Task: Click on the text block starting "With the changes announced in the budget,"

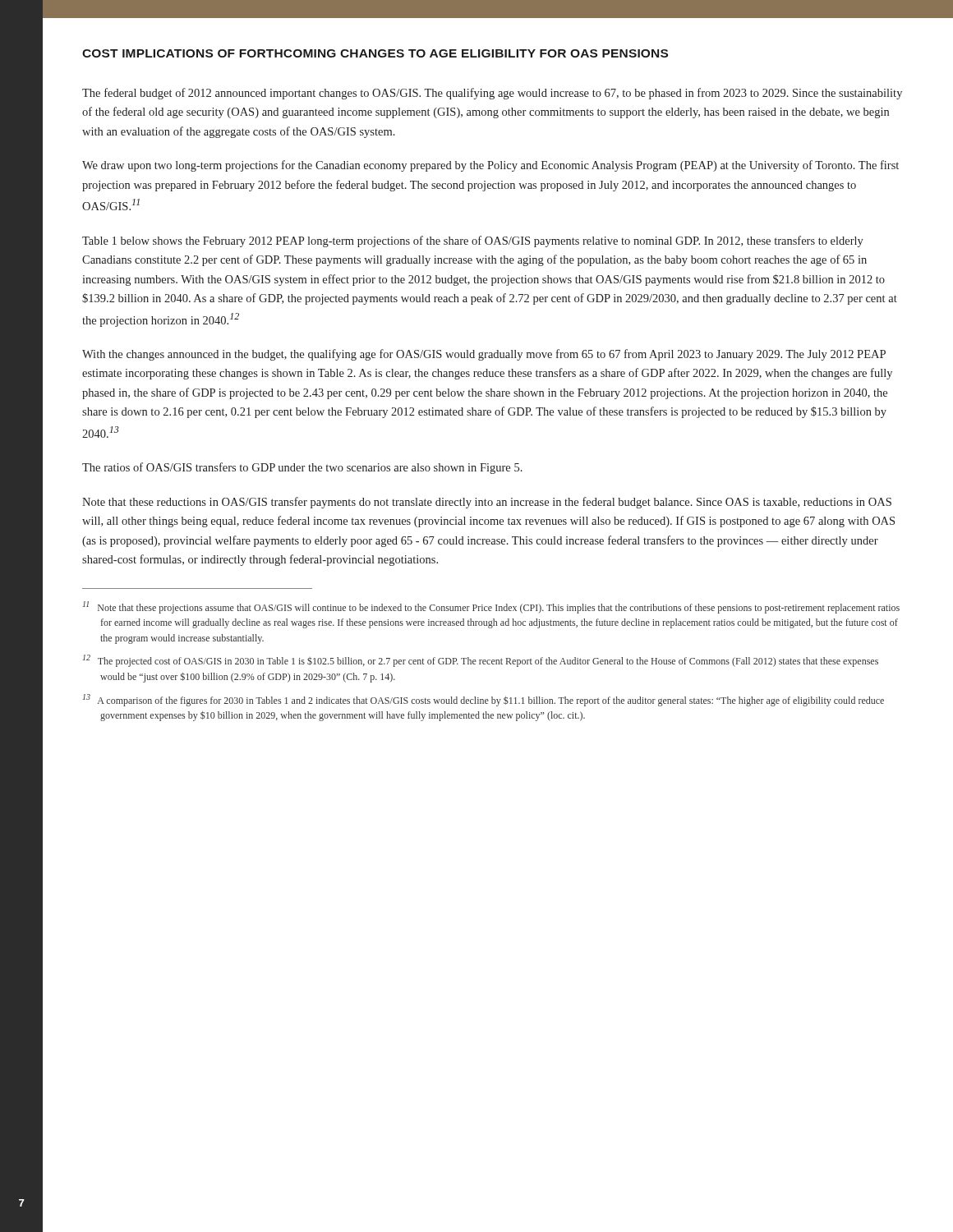Action: click(x=487, y=394)
